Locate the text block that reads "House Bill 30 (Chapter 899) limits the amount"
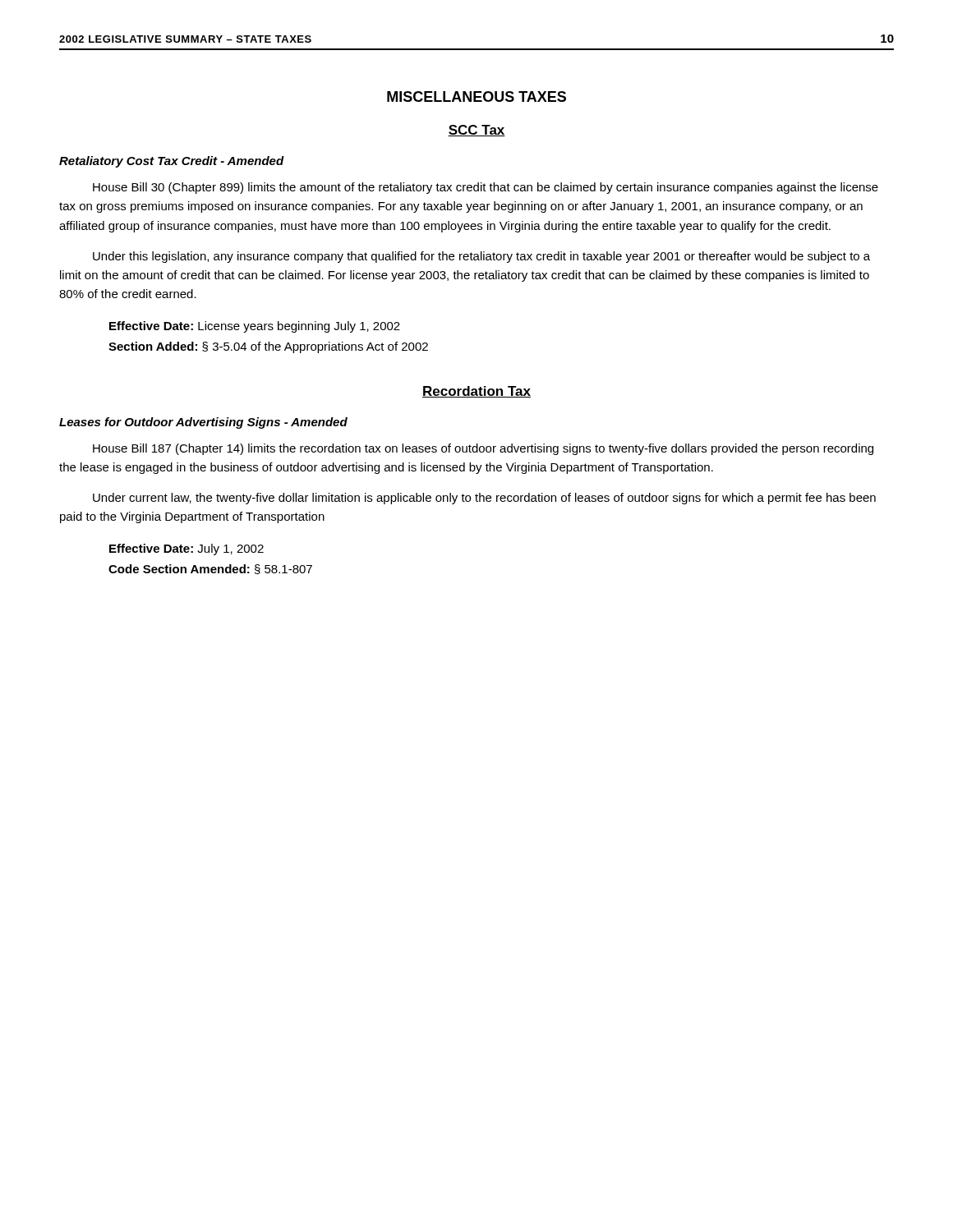The width and height of the screenshot is (953, 1232). [469, 206]
